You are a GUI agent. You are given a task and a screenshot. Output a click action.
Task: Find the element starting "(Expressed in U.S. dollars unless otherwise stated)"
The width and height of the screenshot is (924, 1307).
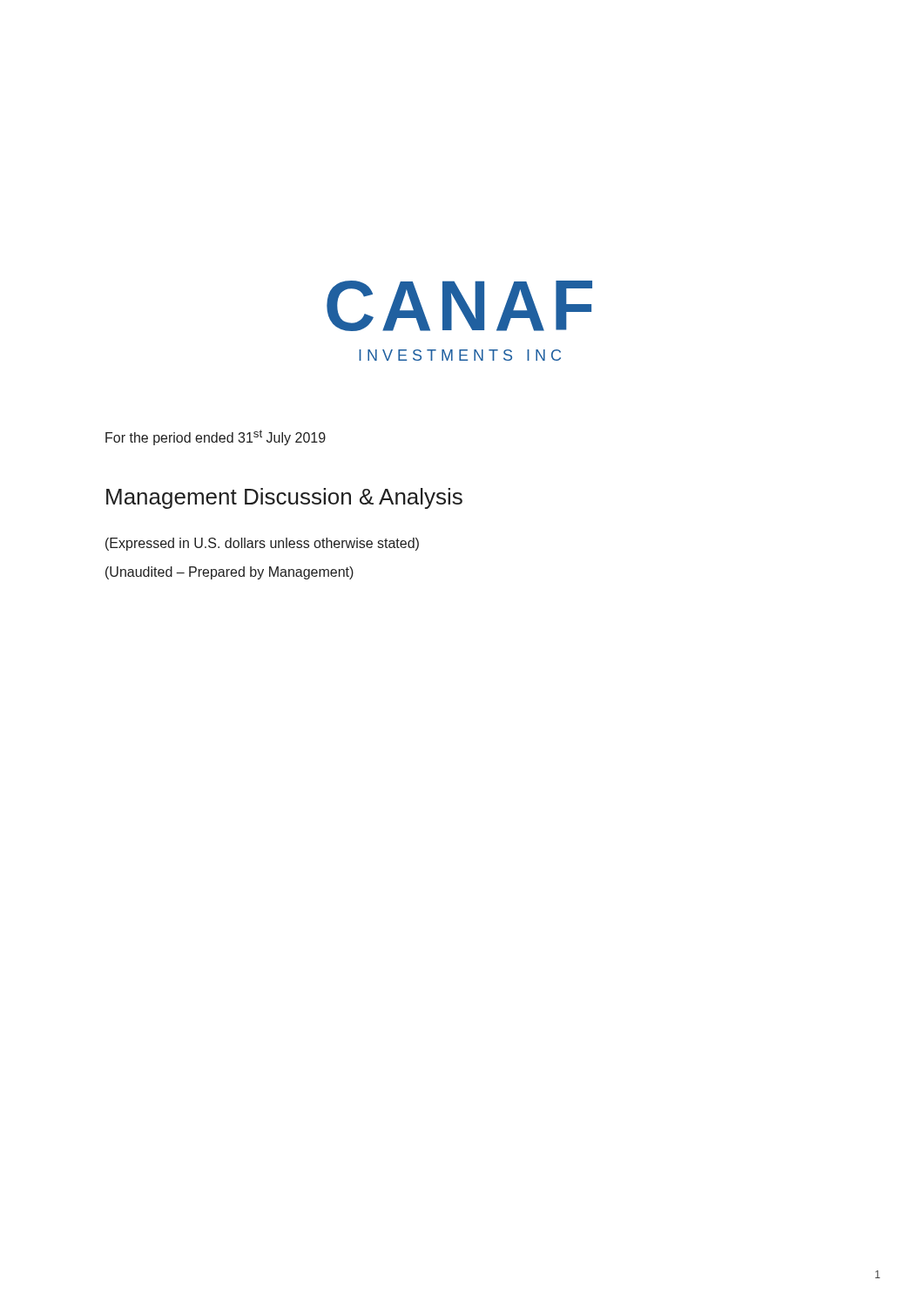pyautogui.click(x=262, y=543)
